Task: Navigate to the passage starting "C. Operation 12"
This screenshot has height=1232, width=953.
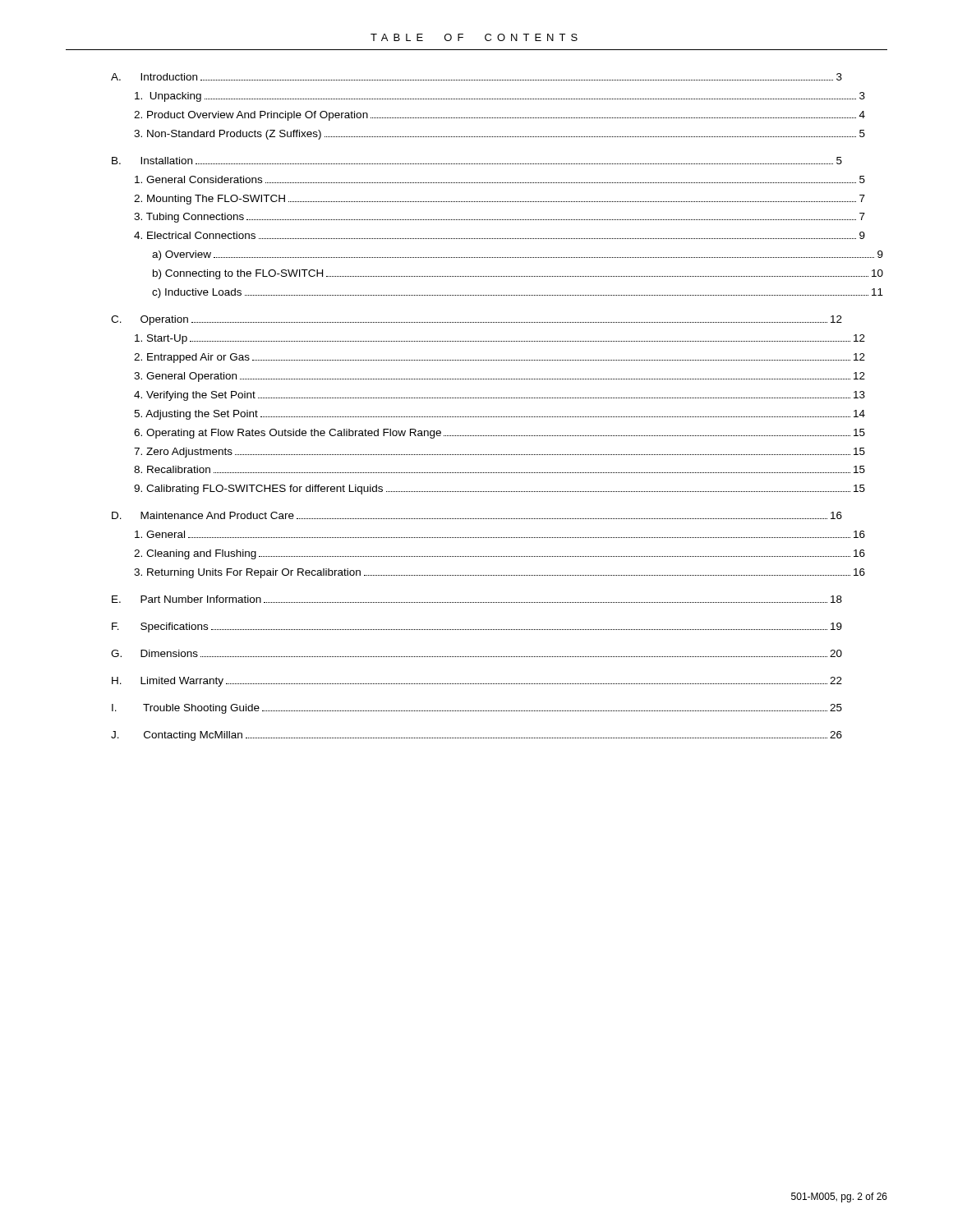Action: coord(476,320)
